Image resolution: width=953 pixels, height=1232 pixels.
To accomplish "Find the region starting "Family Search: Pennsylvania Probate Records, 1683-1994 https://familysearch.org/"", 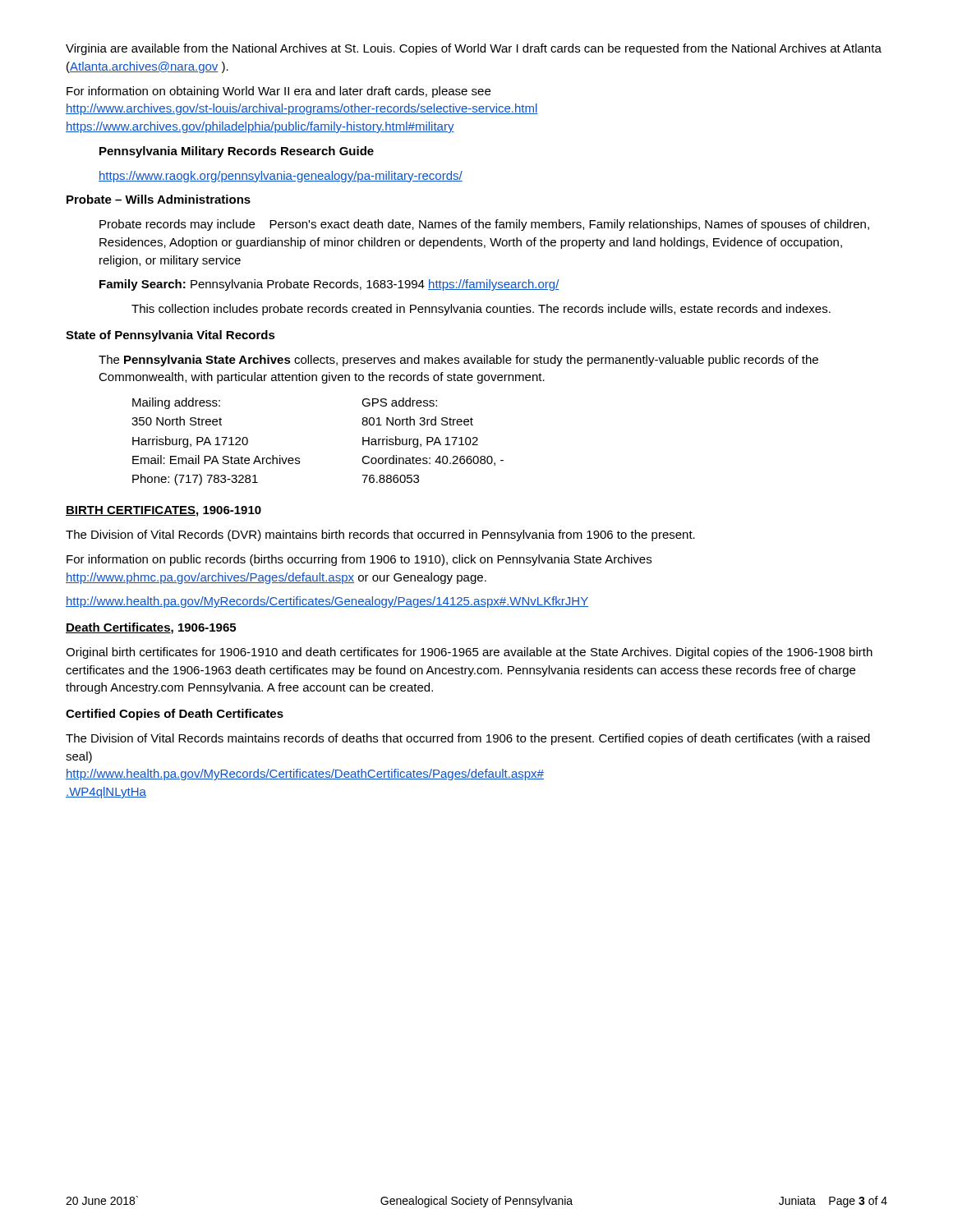I will coord(329,284).
